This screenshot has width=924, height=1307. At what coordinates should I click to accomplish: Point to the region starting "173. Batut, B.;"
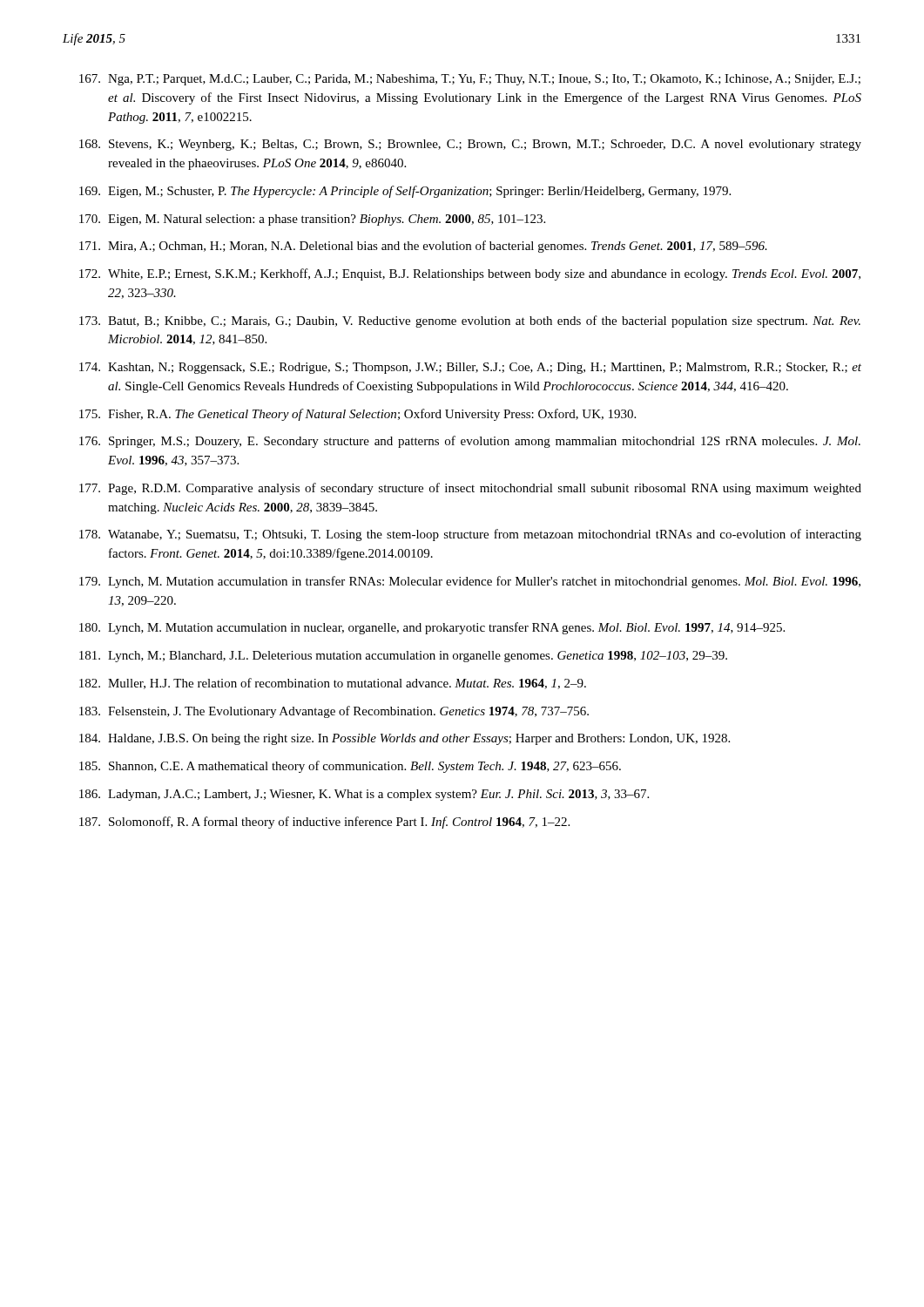coord(462,330)
